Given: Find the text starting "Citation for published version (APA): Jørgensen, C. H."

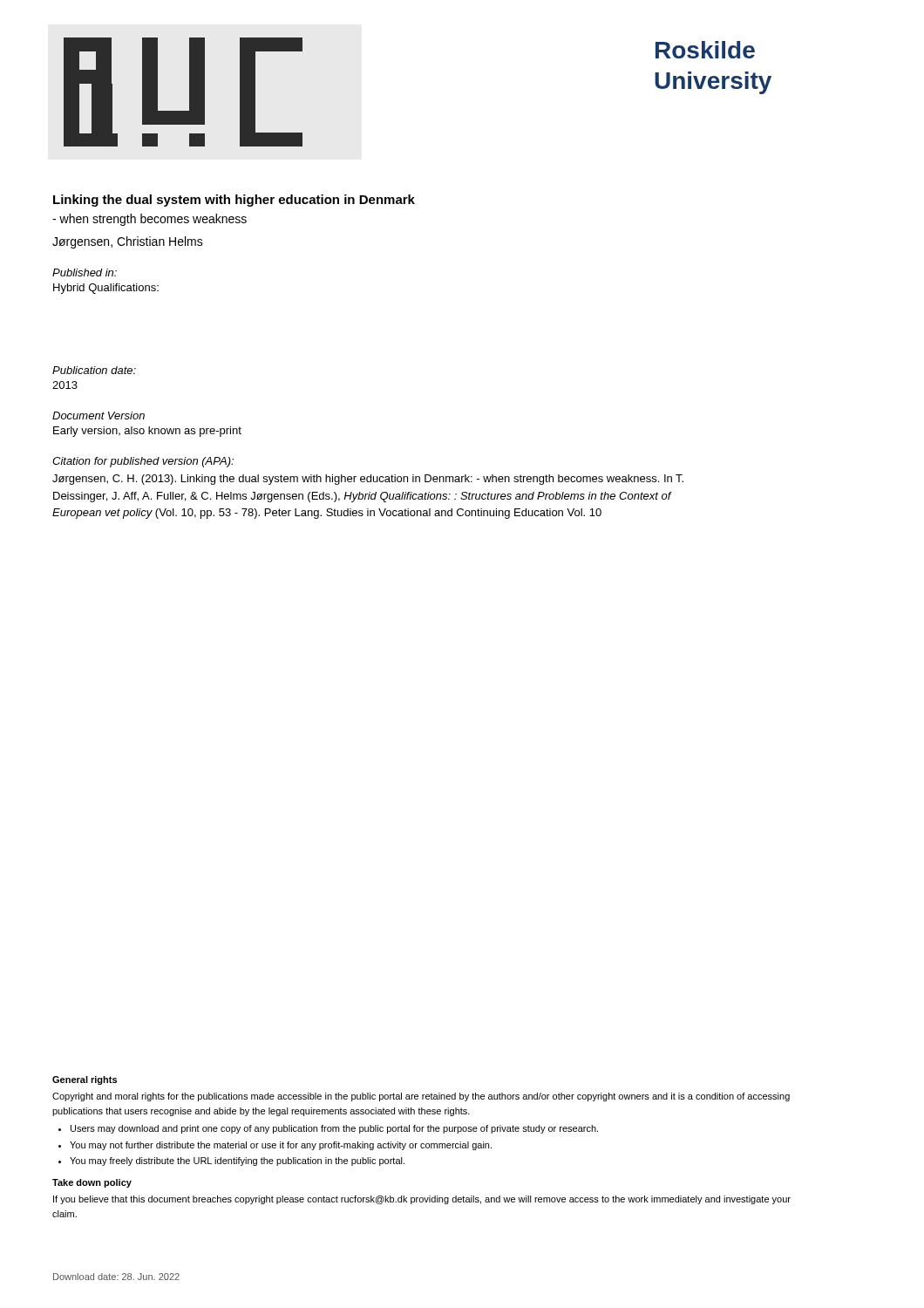Looking at the screenshot, I should coord(379,488).
